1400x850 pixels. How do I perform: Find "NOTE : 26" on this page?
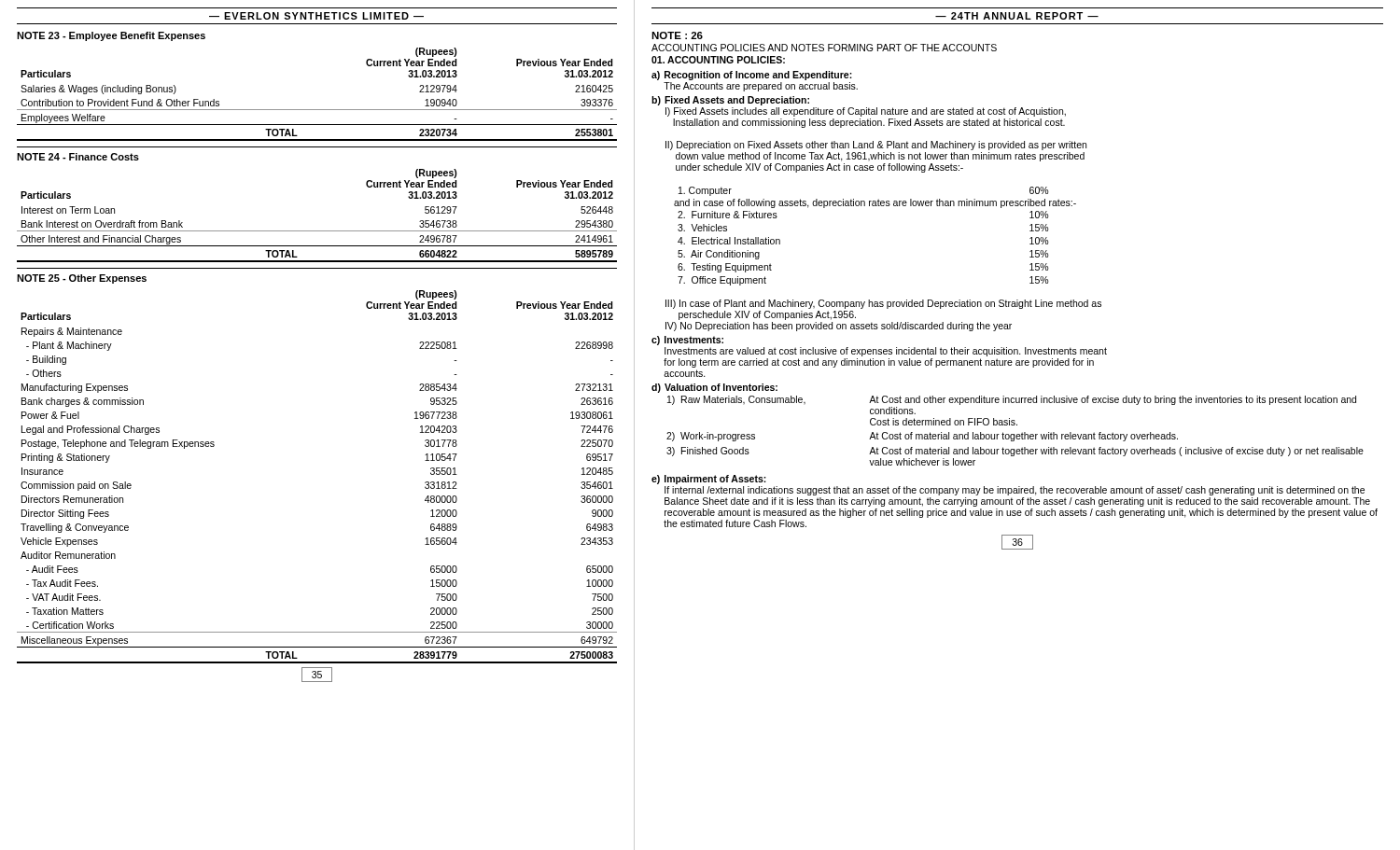coord(677,35)
